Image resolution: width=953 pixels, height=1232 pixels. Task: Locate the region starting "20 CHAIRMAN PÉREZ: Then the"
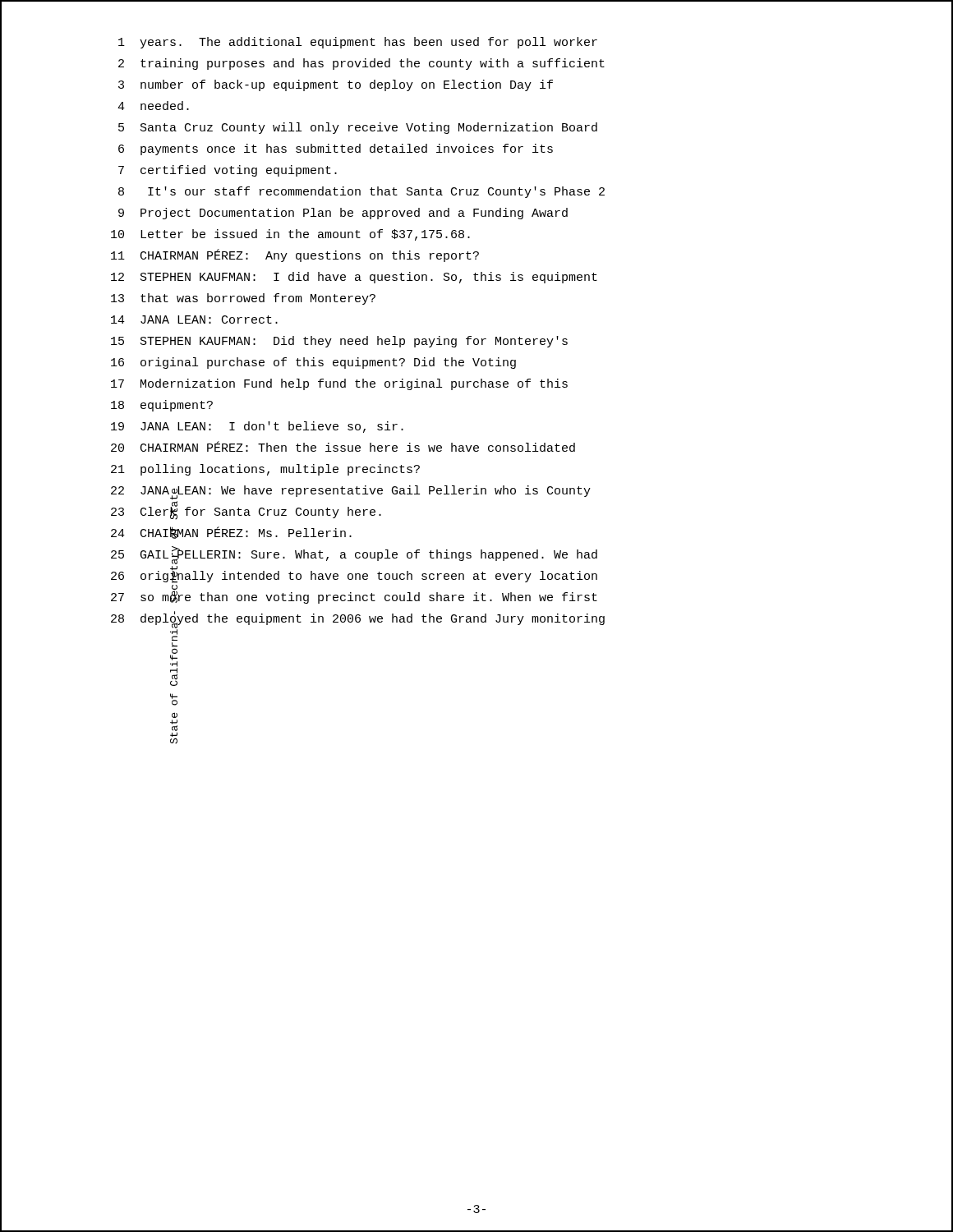click(x=497, y=449)
